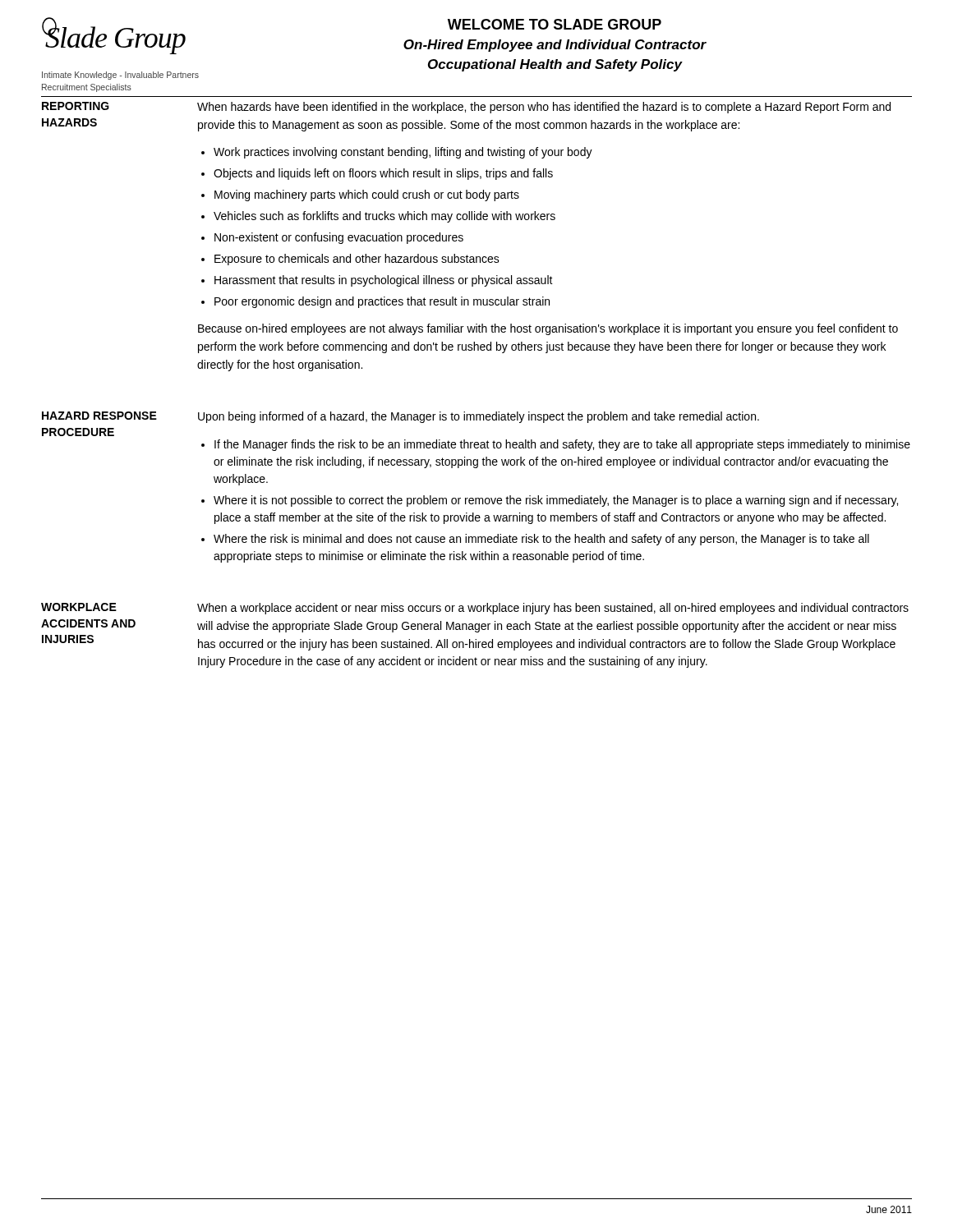Navigate to the text starting "Vehicles such as forklifts and"
Image resolution: width=953 pixels, height=1232 pixels.
coord(385,216)
